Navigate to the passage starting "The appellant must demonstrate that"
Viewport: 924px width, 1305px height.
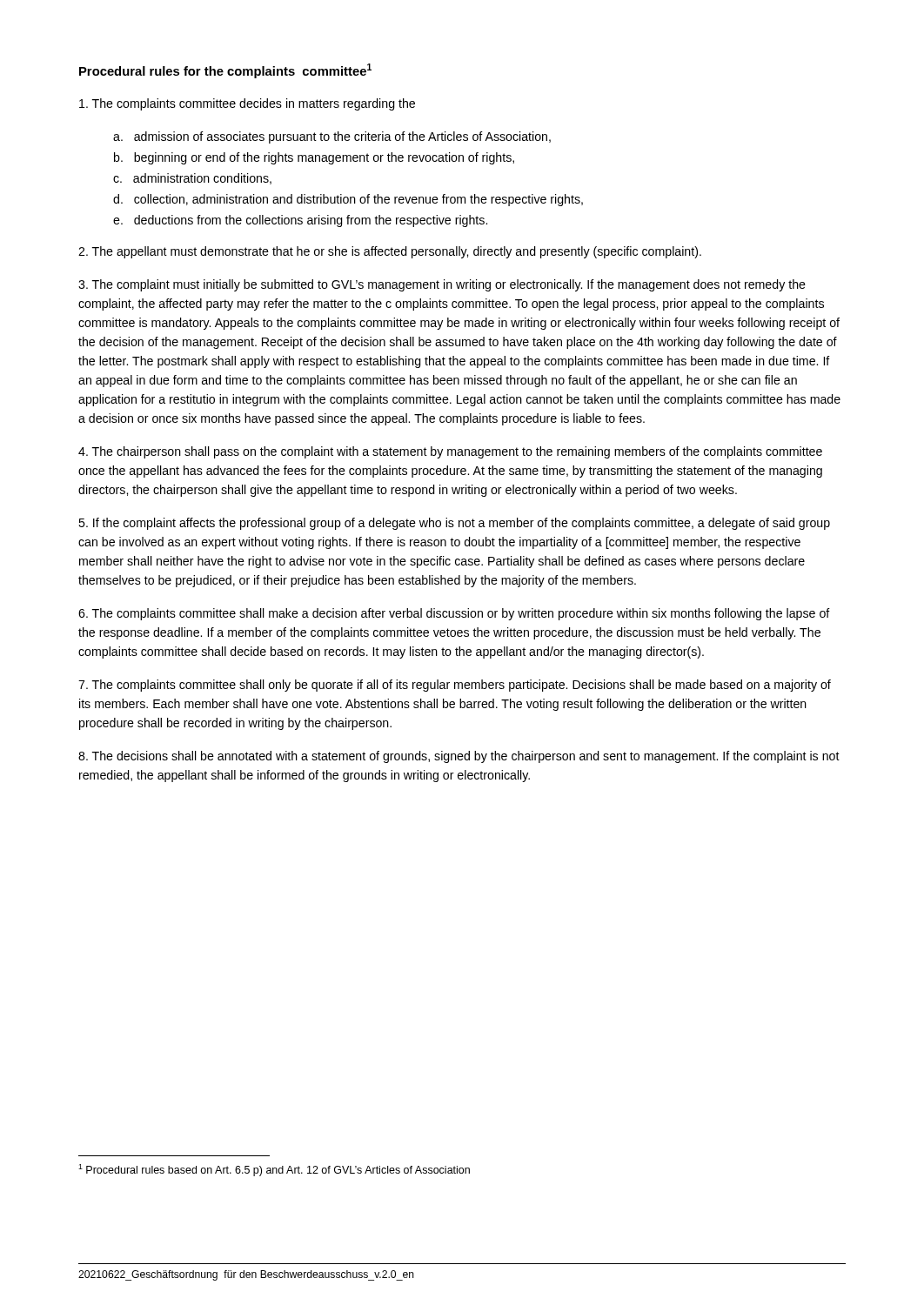390,251
